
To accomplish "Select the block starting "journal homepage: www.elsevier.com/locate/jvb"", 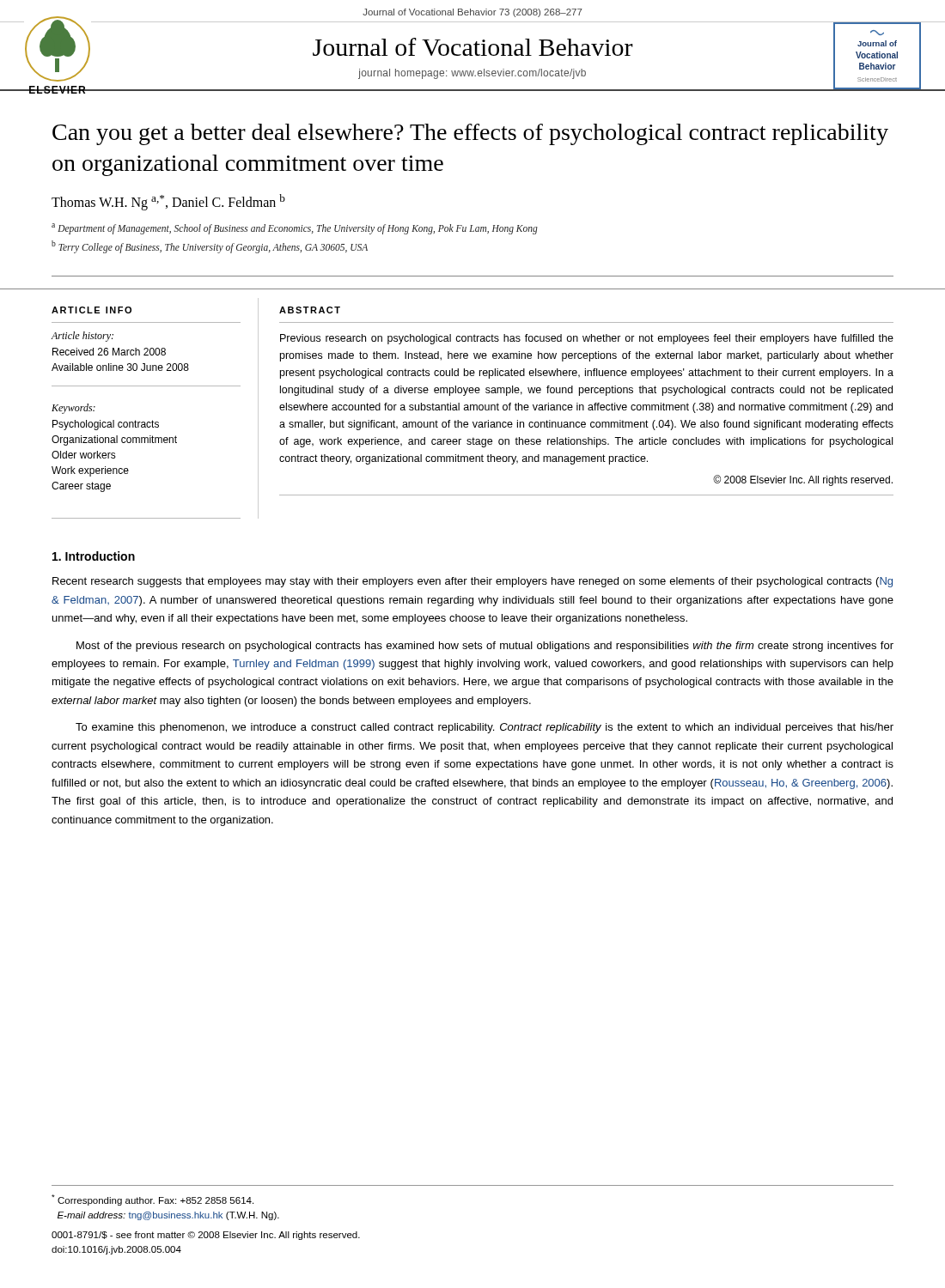I will coord(472,73).
